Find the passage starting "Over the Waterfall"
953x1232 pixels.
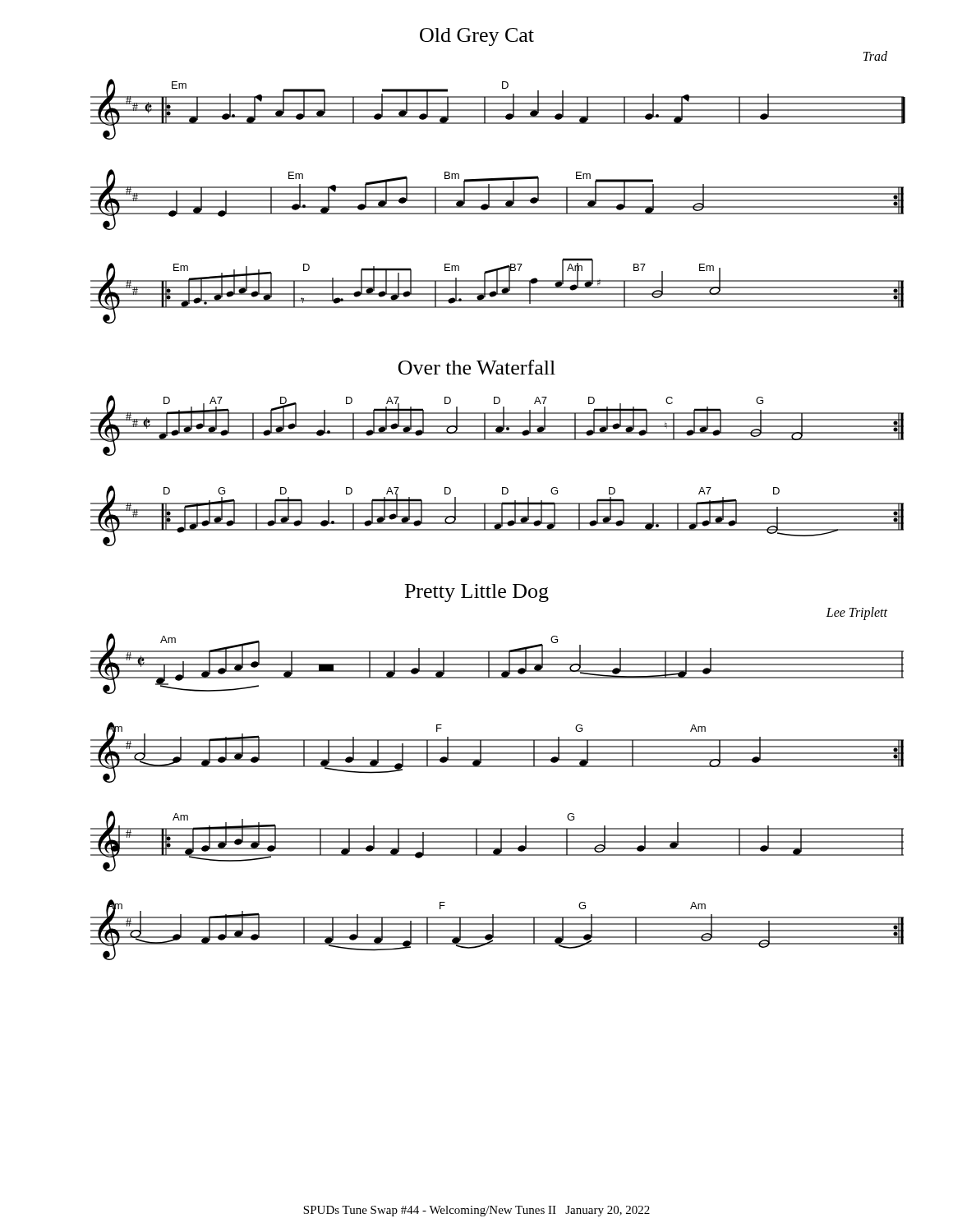(x=476, y=368)
